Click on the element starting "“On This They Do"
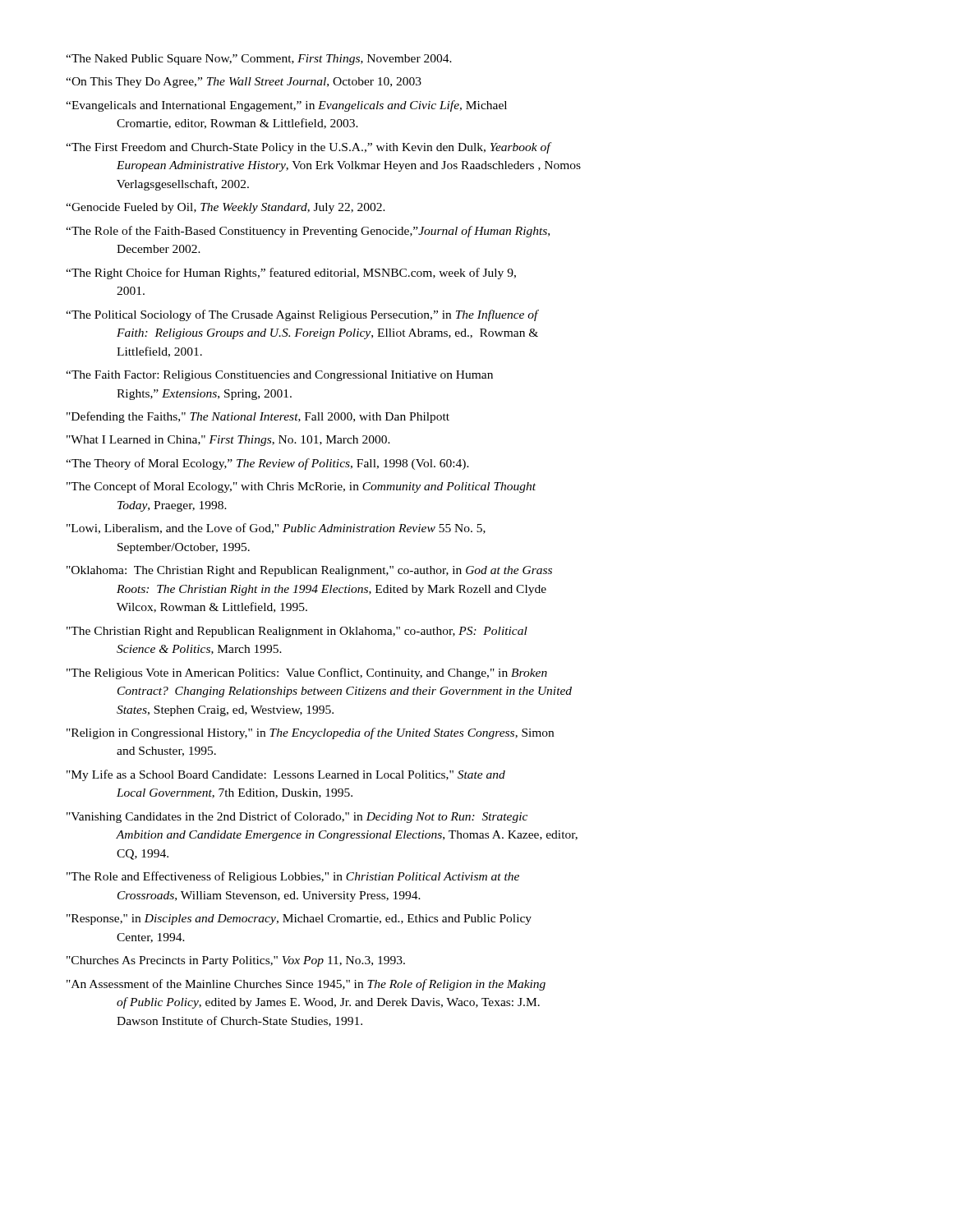 tap(244, 81)
